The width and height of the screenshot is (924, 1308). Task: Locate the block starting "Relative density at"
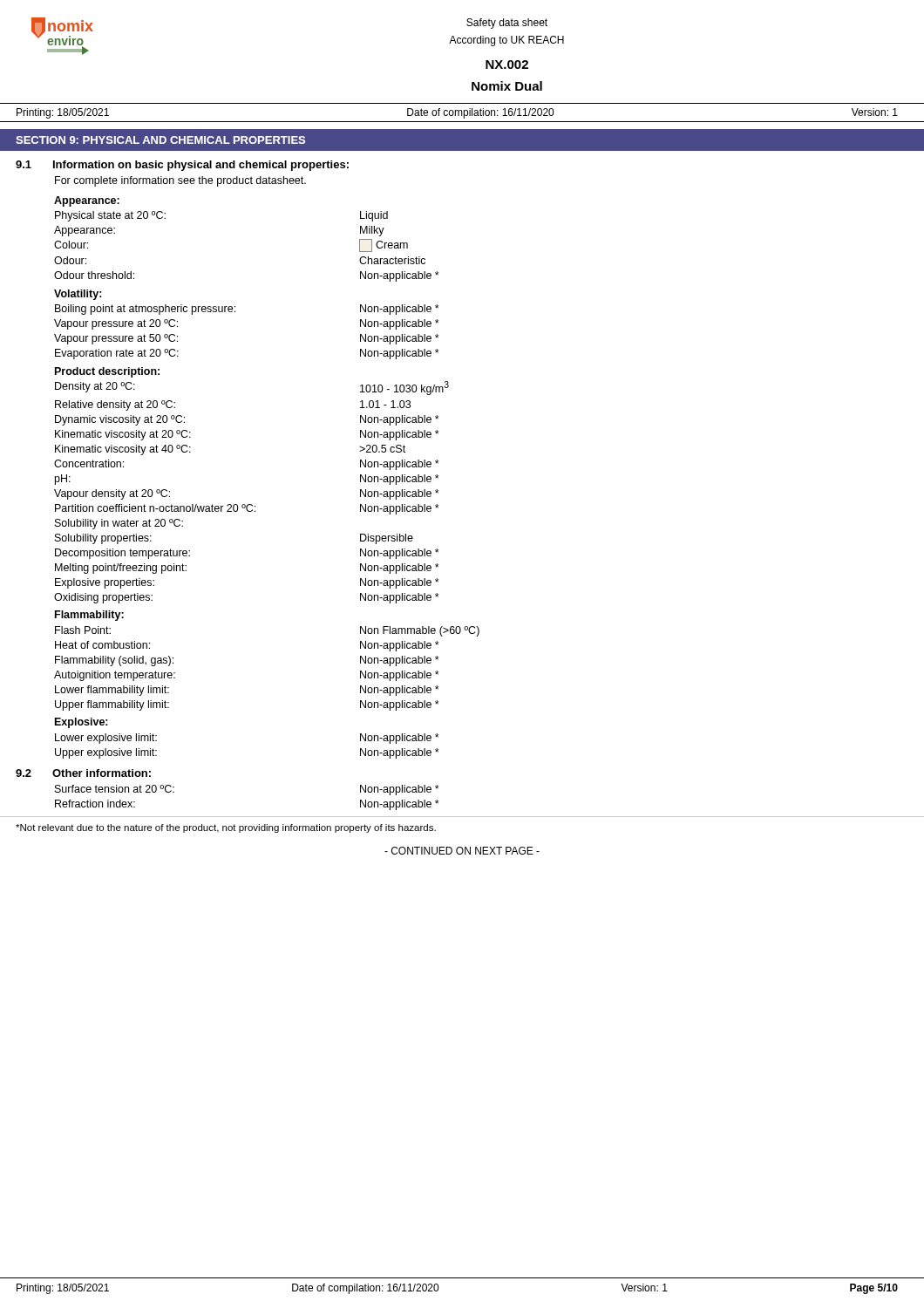(x=117, y=405)
